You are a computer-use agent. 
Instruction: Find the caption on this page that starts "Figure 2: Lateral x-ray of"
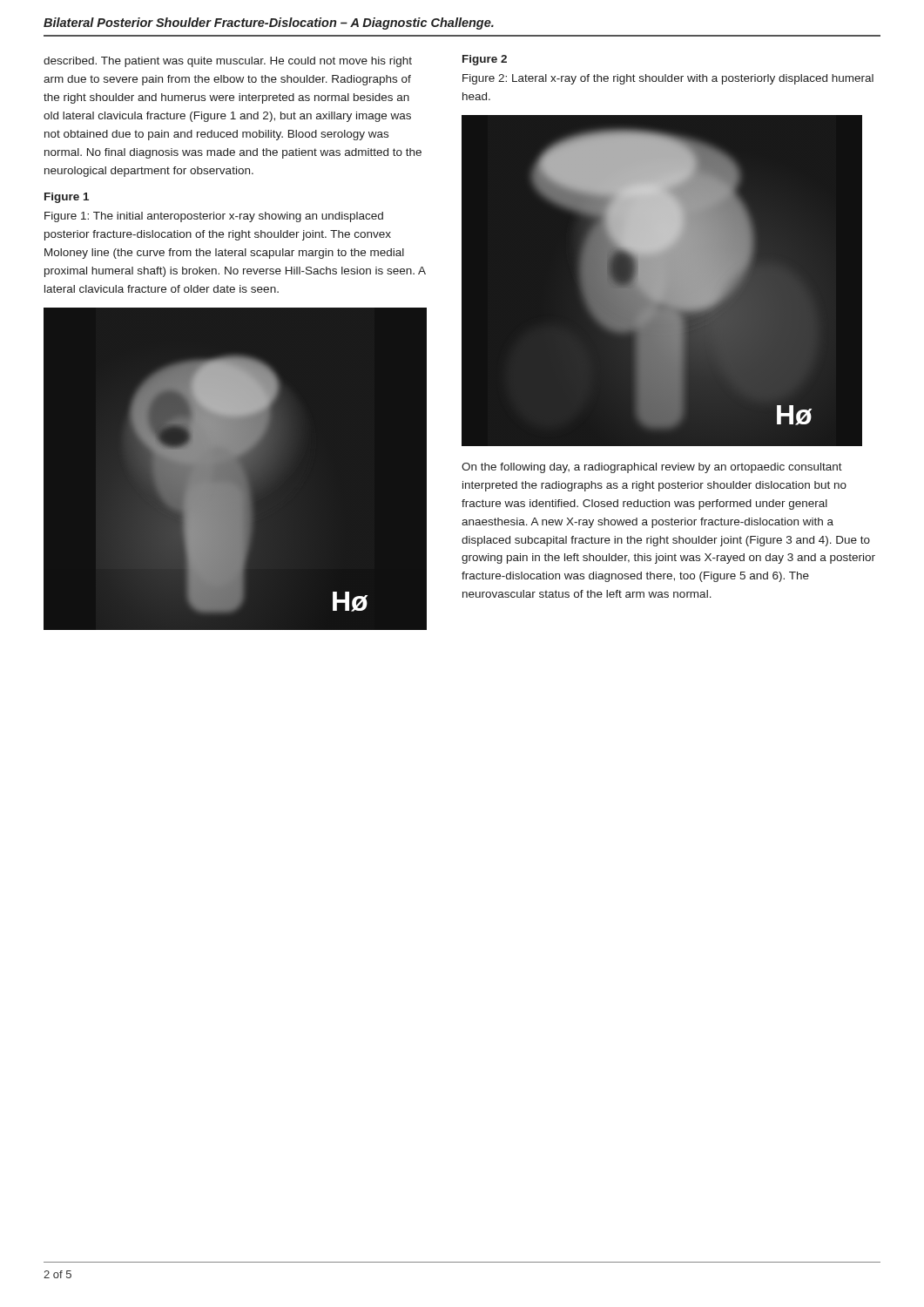[x=668, y=87]
